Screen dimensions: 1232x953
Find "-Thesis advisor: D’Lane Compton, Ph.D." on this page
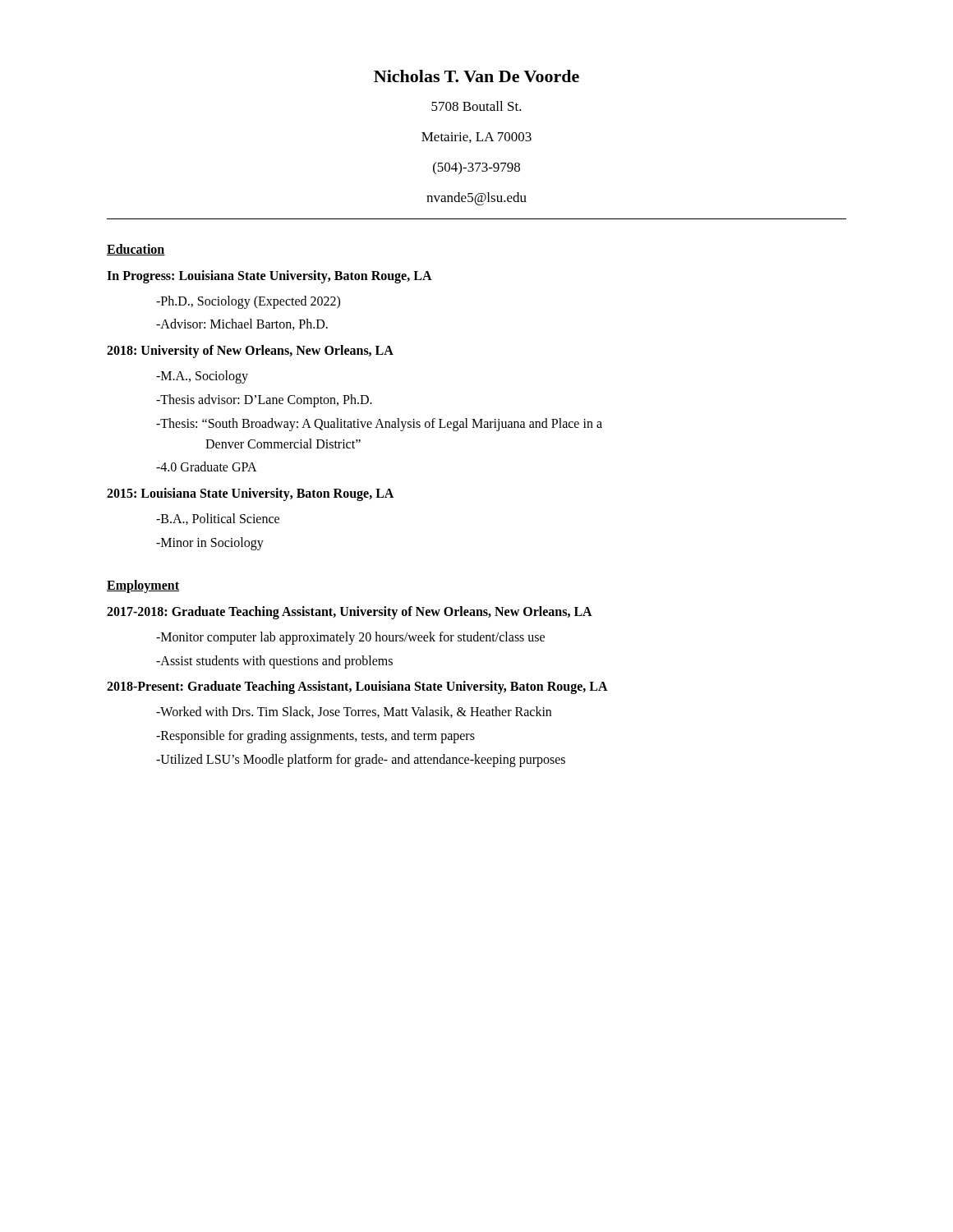(264, 400)
